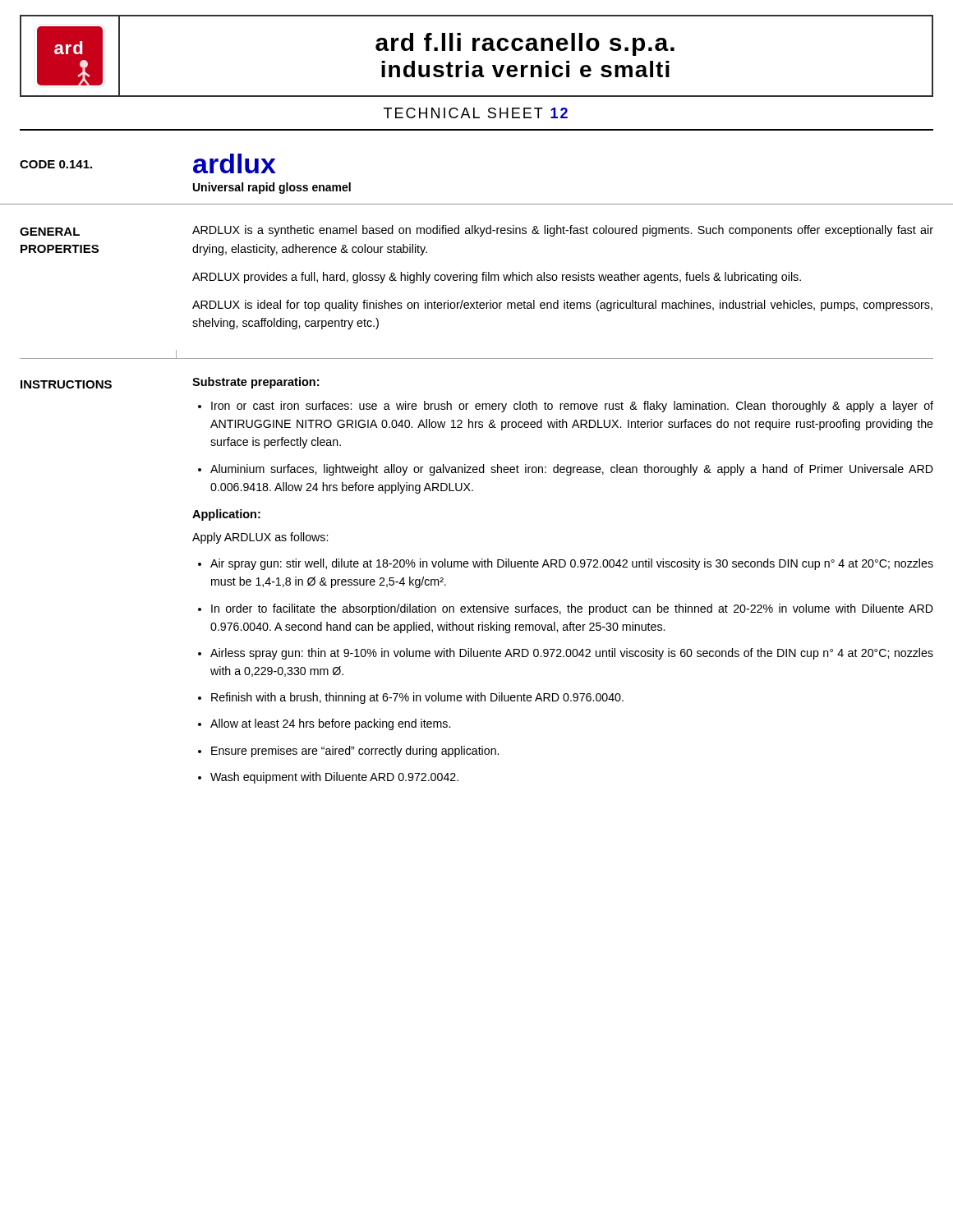Point to the block beginning "ardlux Universal rapid gloss"
Image resolution: width=953 pixels, height=1232 pixels.
[x=235, y=163]
